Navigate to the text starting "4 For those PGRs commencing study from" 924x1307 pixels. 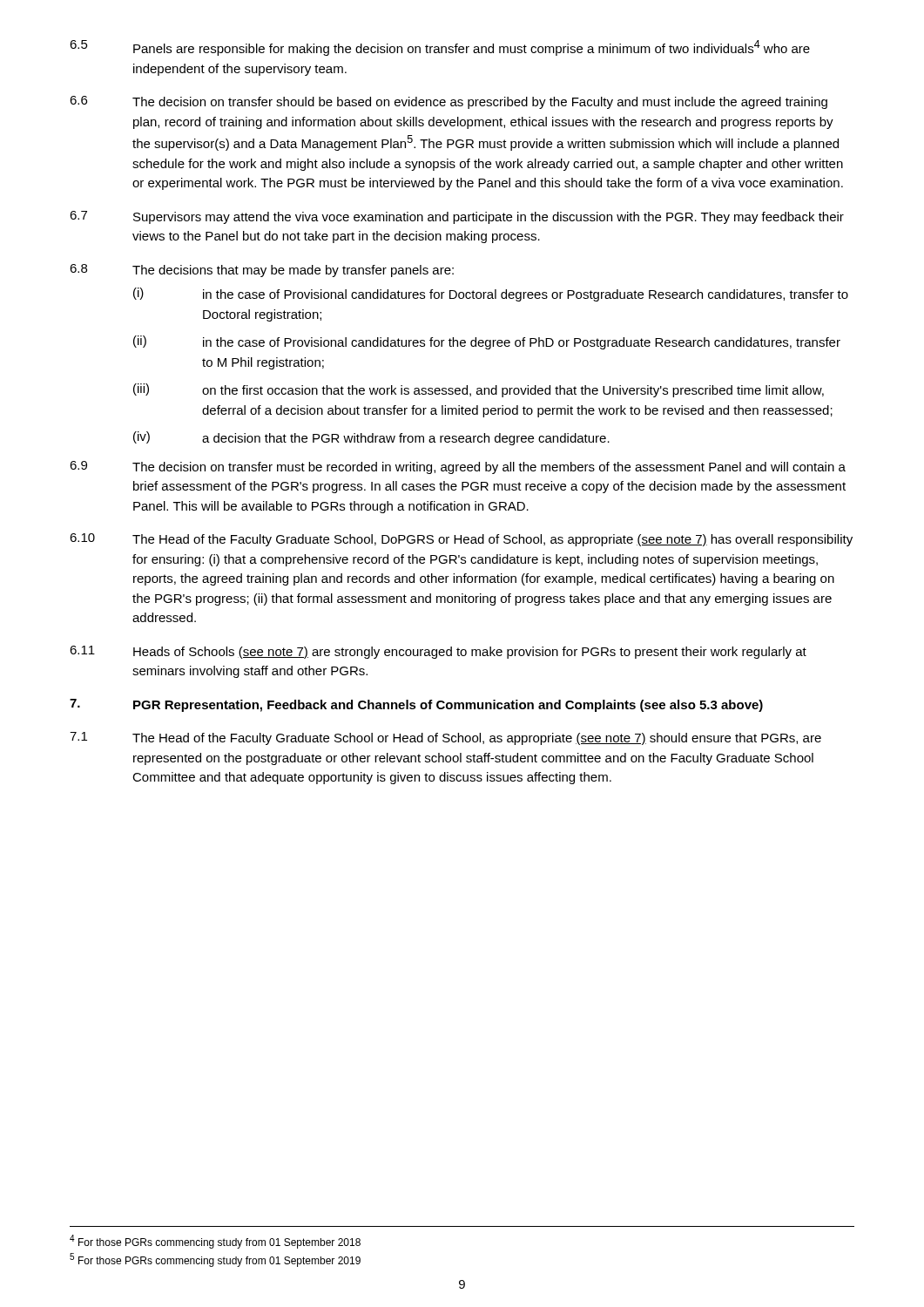point(215,1241)
